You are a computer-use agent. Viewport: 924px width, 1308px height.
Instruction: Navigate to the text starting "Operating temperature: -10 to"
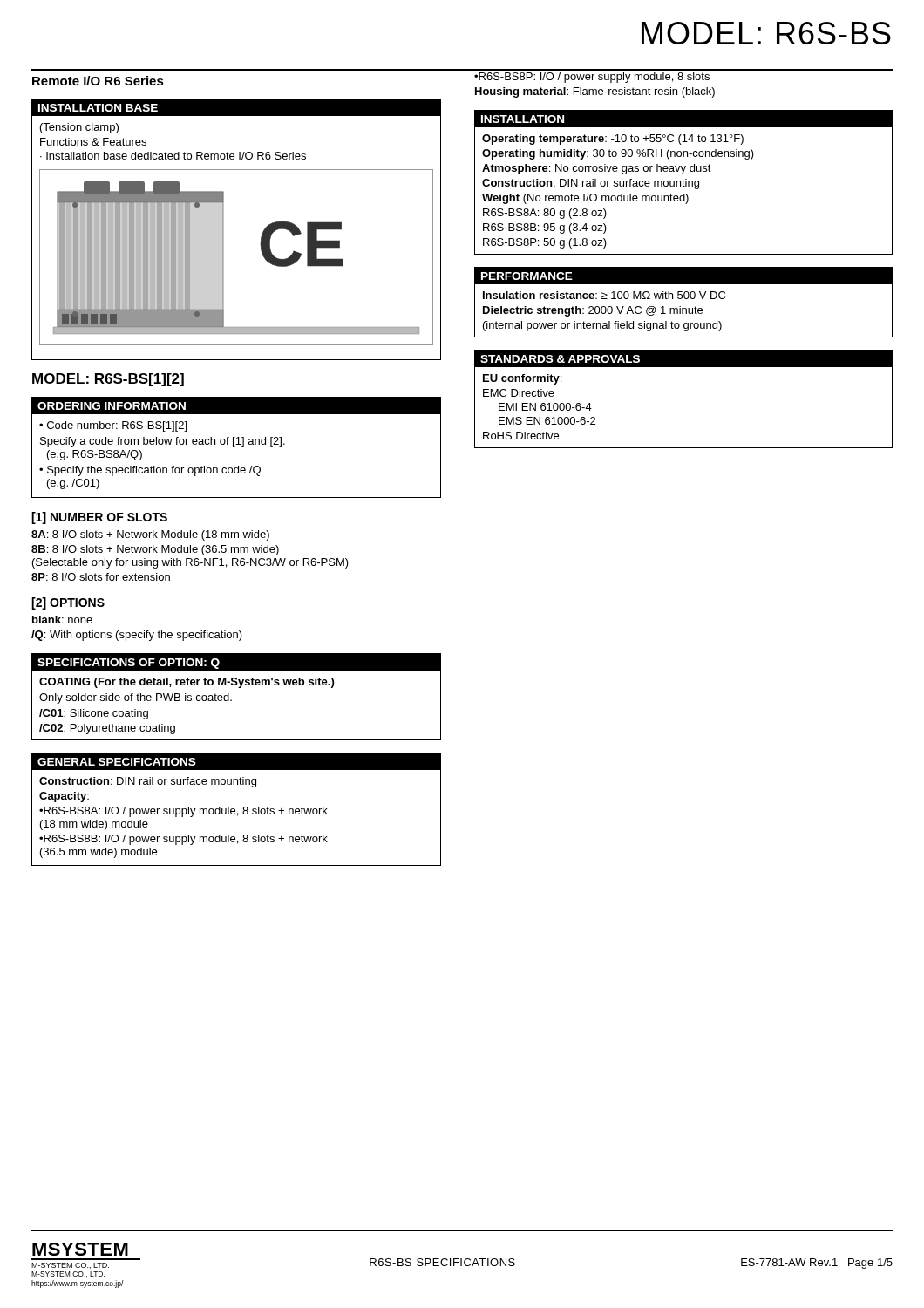(613, 138)
